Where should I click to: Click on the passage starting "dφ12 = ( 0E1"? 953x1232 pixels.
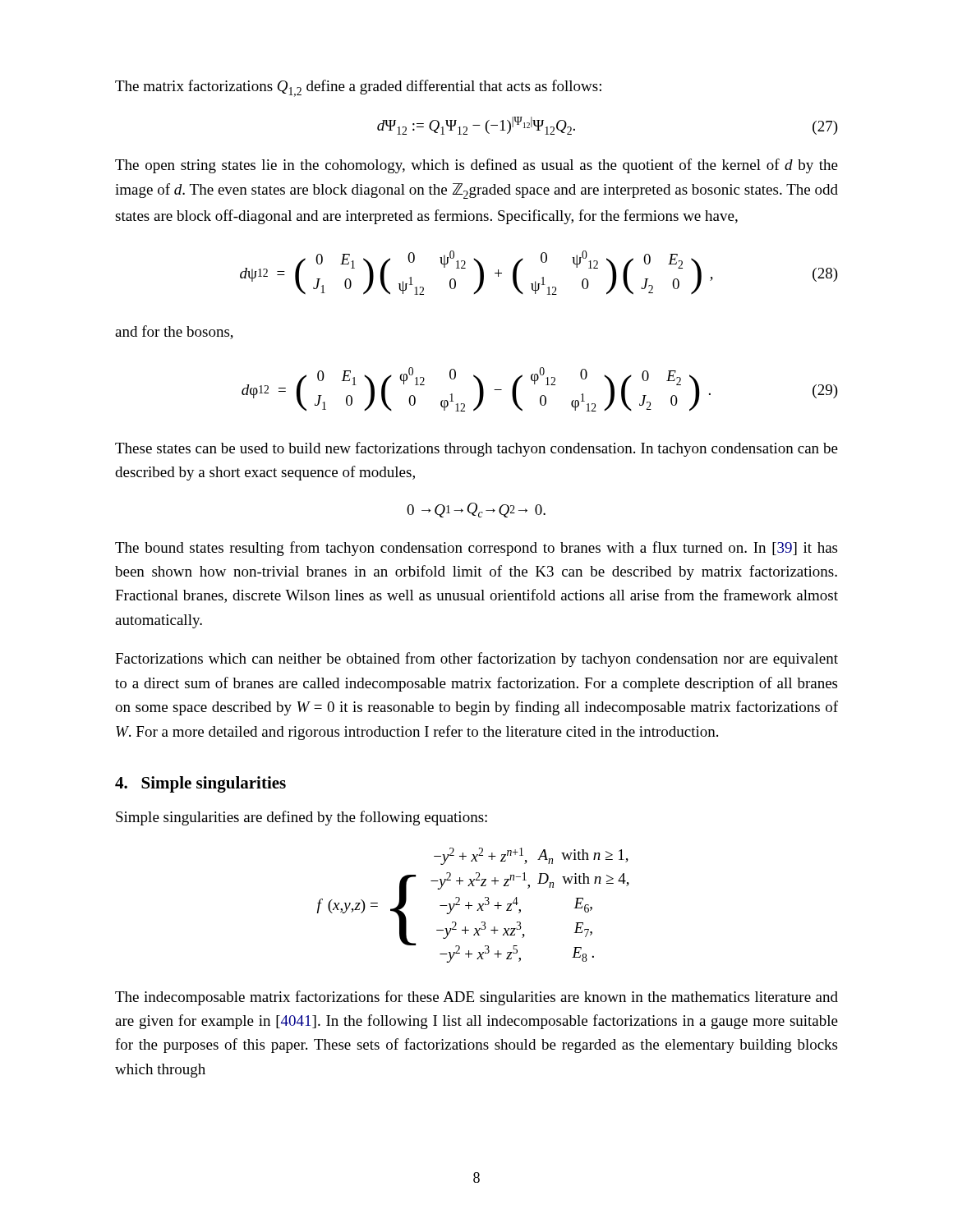coord(476,390)
